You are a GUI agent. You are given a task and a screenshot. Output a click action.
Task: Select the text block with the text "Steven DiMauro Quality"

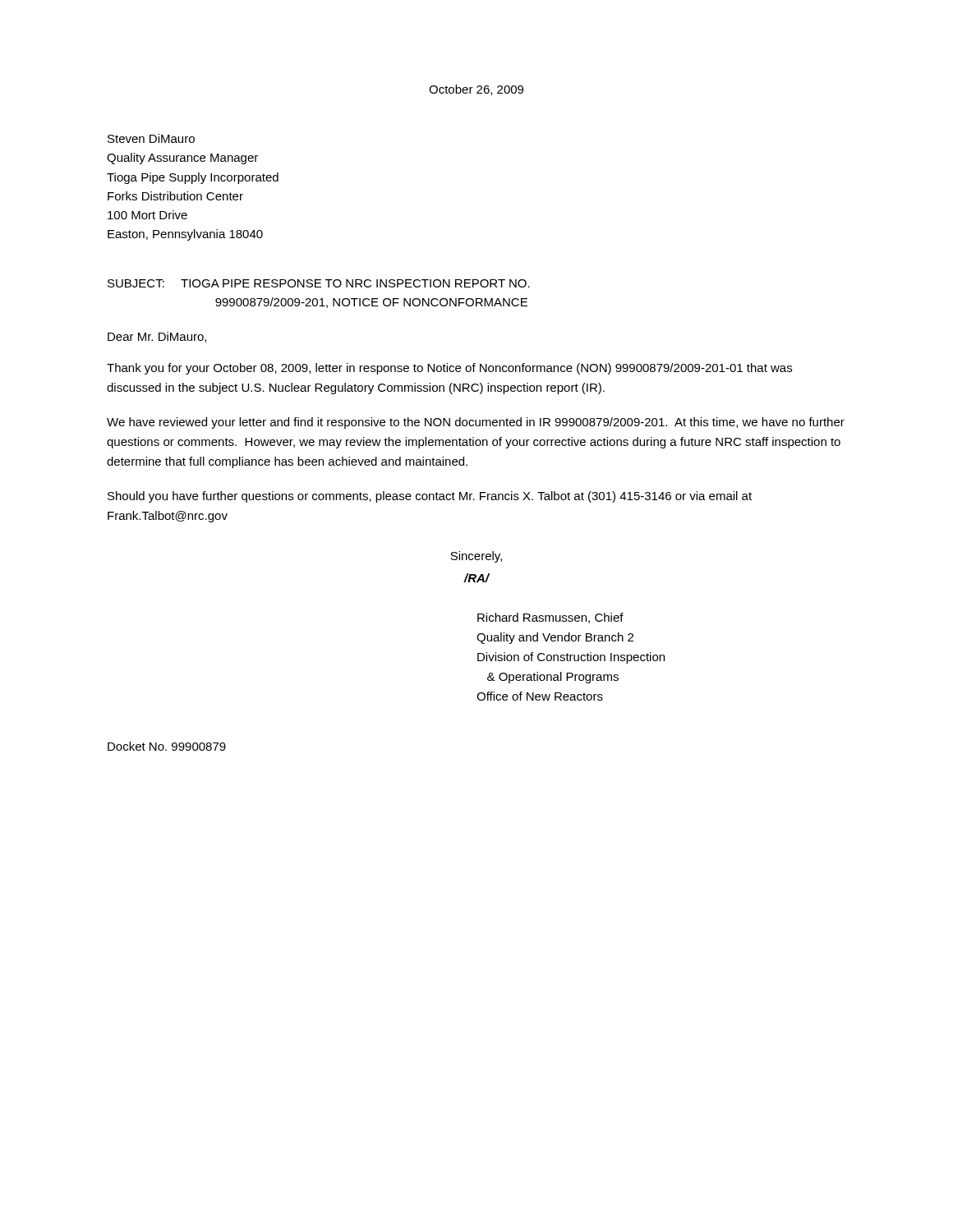193,186
